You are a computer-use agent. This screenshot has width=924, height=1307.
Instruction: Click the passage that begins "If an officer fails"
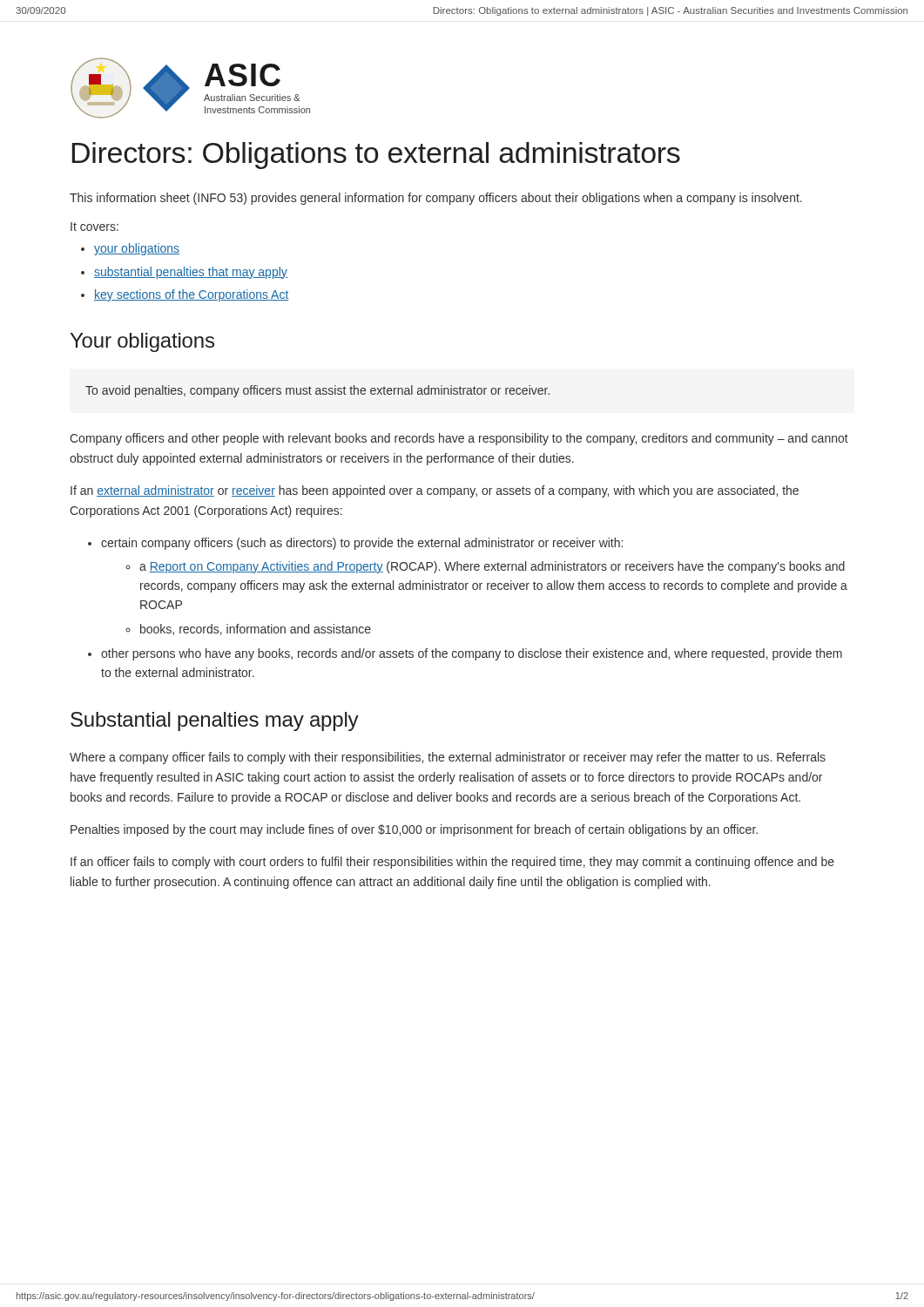(452, 872)
